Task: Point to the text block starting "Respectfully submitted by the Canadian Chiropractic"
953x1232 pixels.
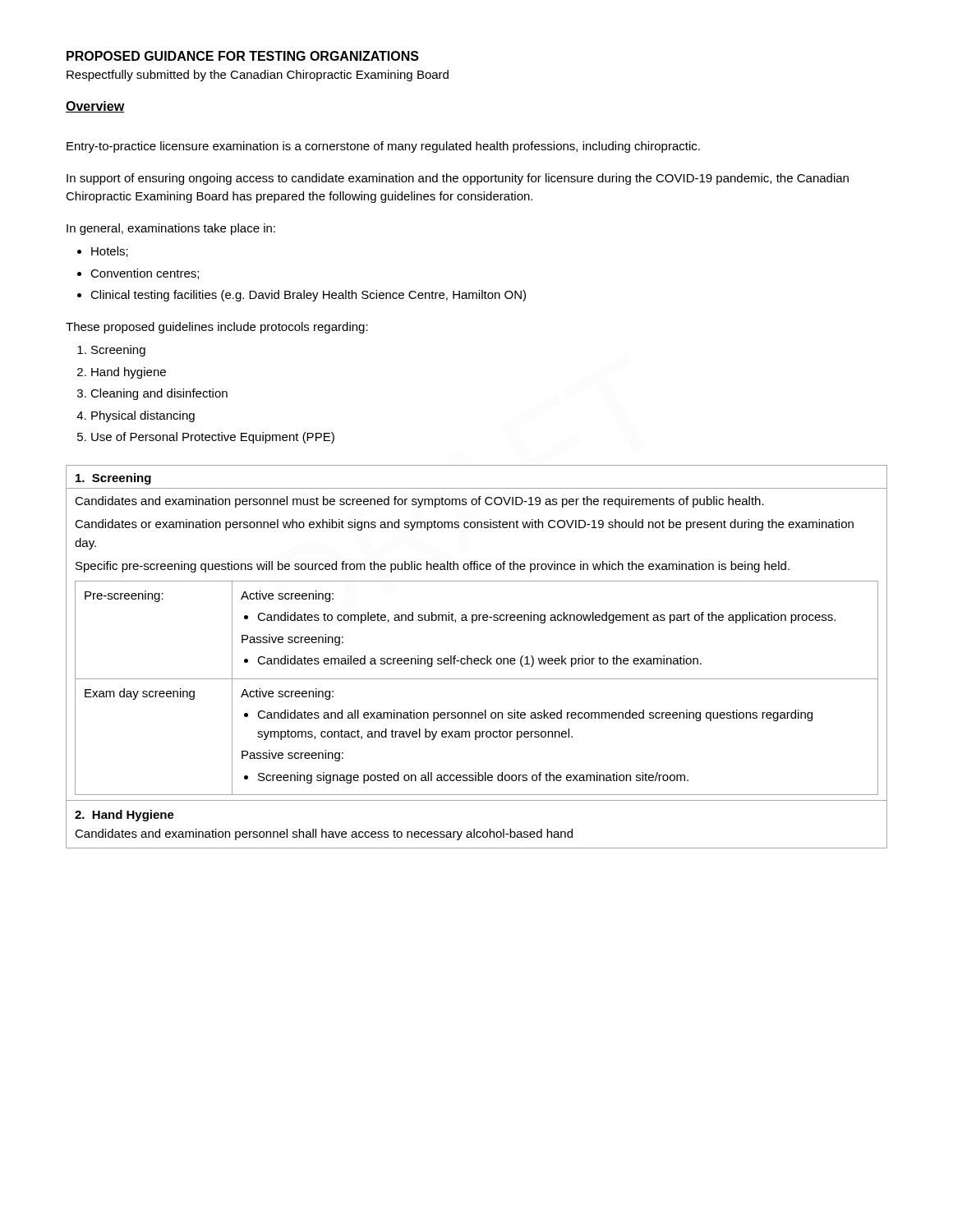Action: (258, 76)
